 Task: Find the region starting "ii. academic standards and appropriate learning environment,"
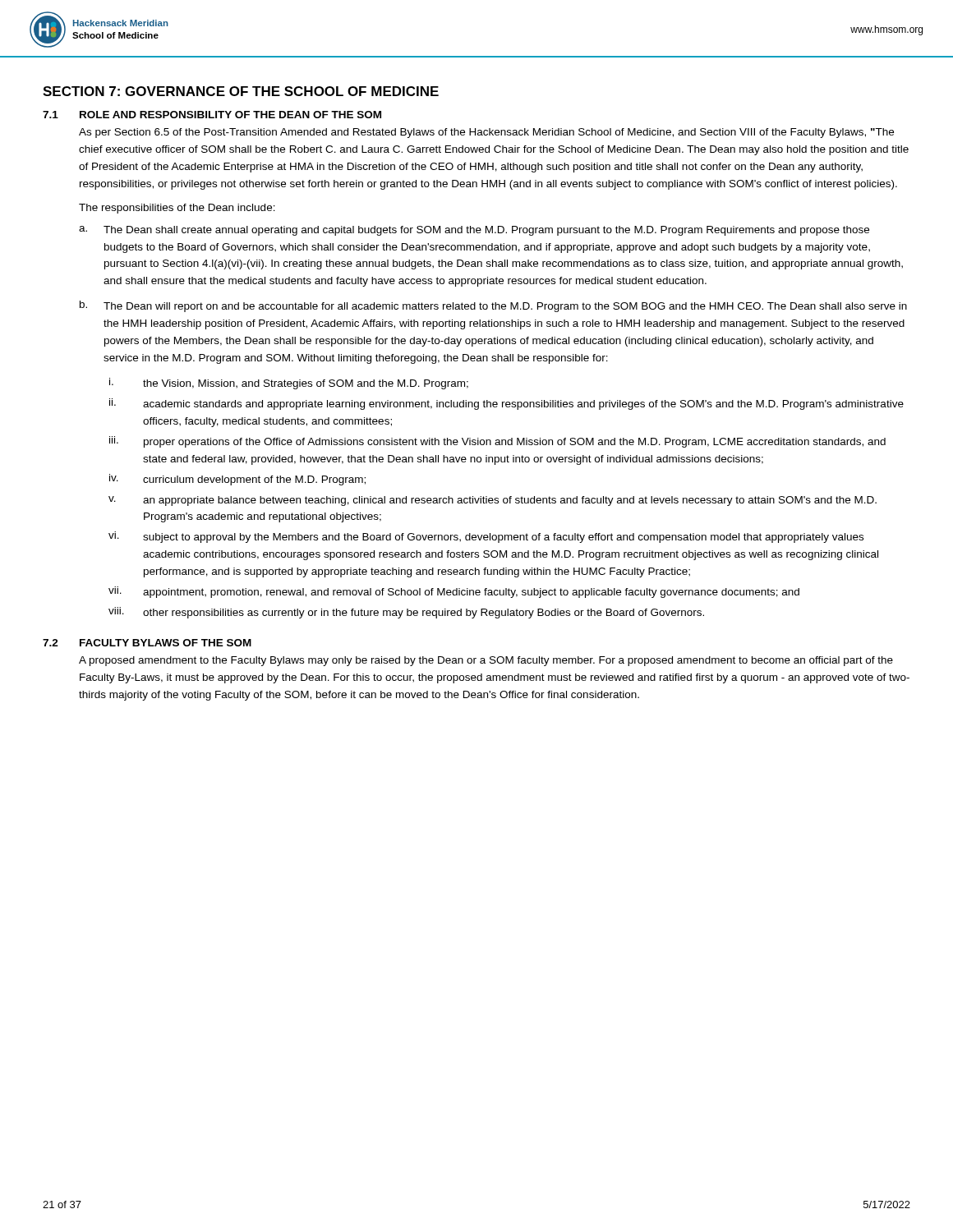[509, 413]
